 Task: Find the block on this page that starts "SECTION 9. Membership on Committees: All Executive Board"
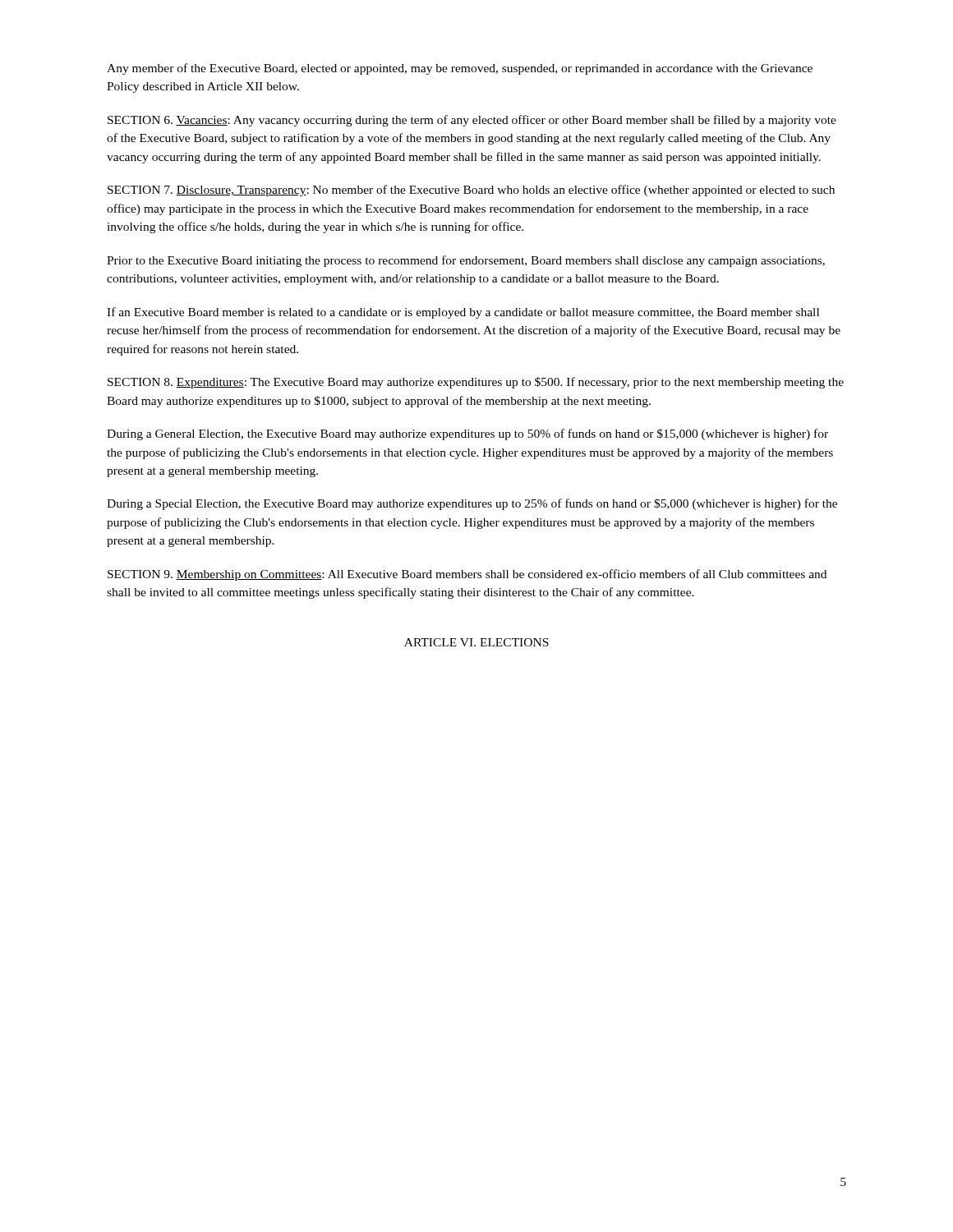467,583
